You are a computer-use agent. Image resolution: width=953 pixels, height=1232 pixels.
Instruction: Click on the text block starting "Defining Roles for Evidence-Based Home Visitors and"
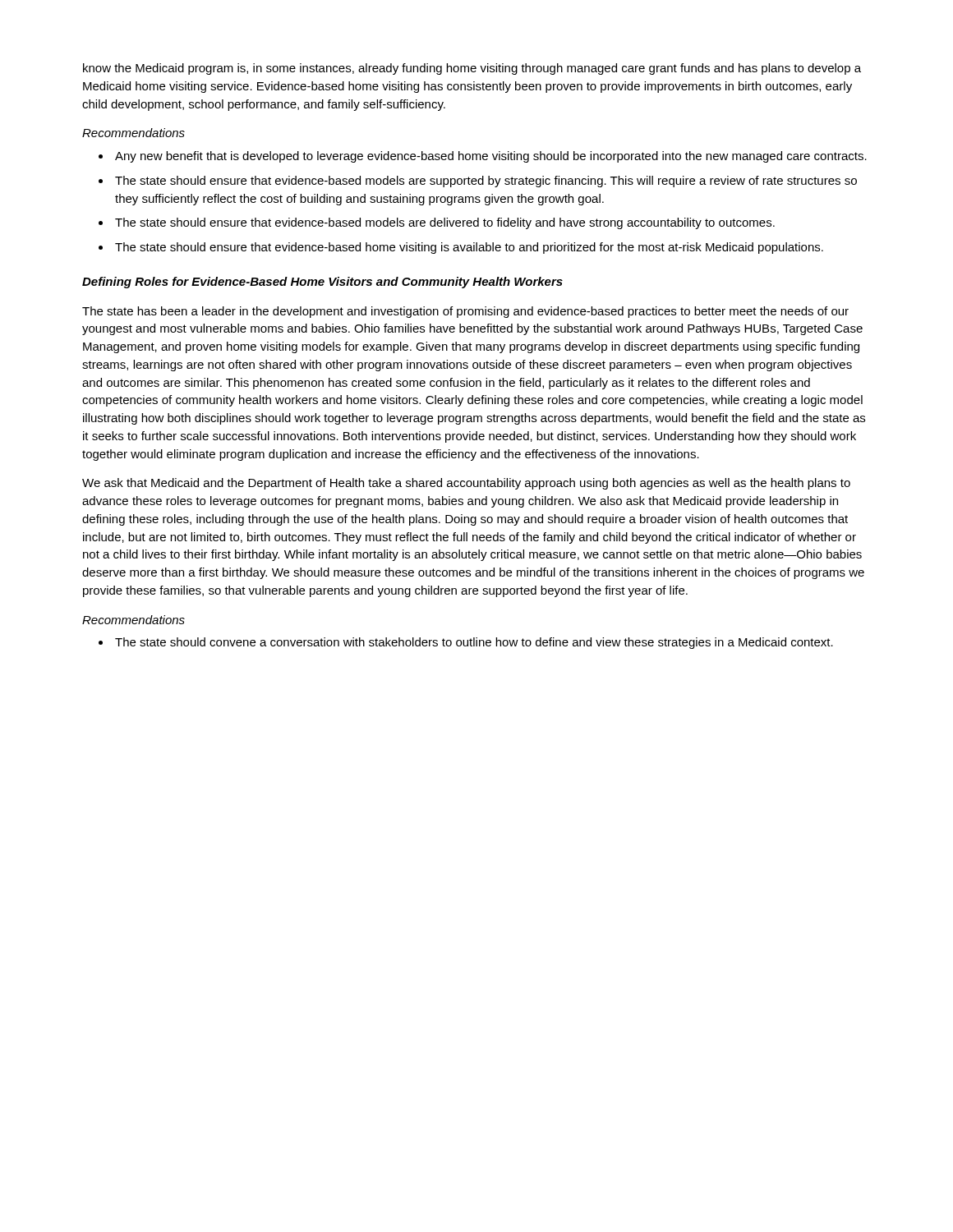click(322, 281)
